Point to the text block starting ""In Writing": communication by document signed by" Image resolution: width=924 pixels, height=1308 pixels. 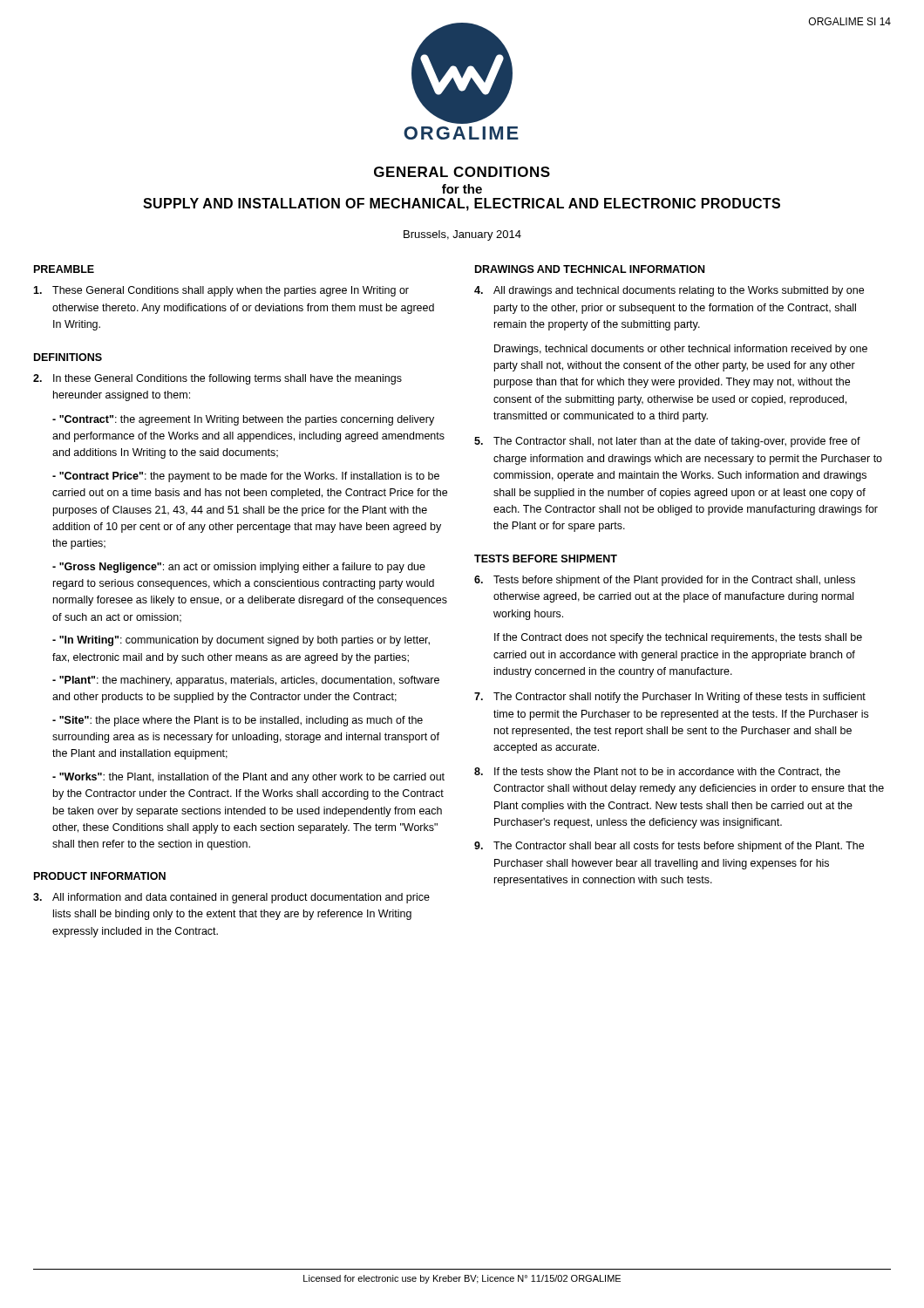(241, 649)
